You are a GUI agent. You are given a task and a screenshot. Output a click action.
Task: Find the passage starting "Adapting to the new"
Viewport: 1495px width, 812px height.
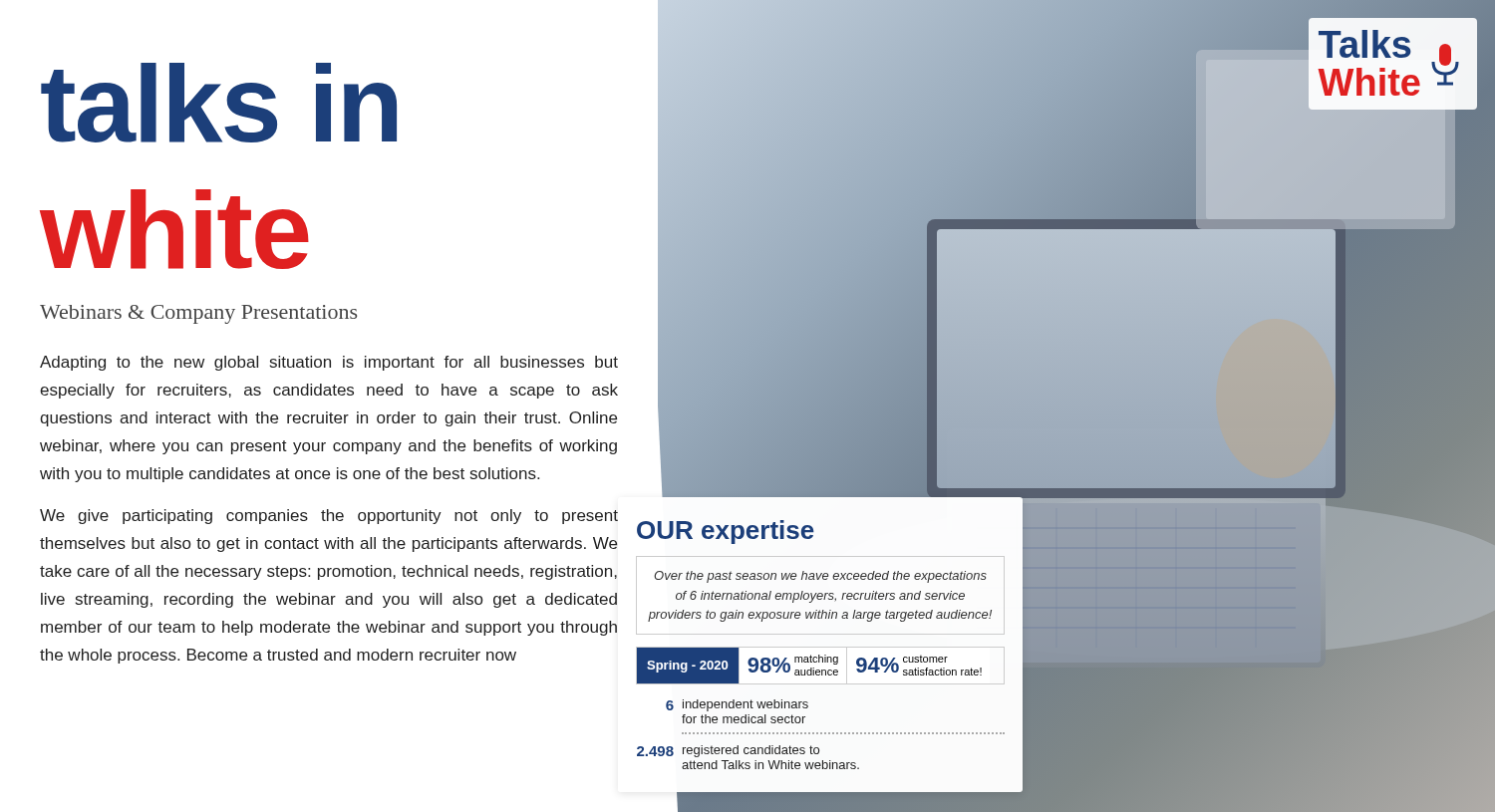[x=329, y=418]
